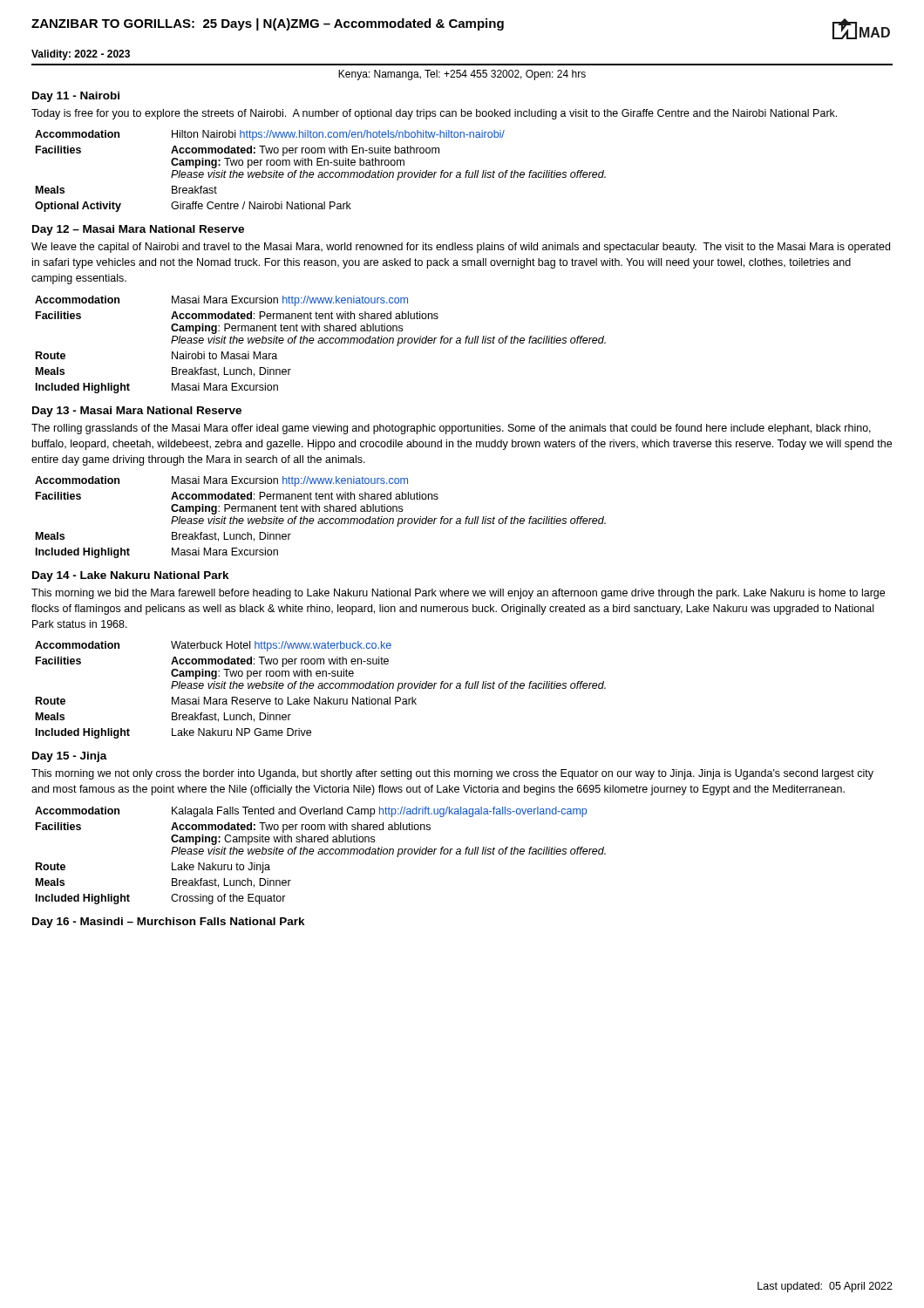
Task: Find the text block with the text "Today is free for you"
Action: click(x=435, y=113)
